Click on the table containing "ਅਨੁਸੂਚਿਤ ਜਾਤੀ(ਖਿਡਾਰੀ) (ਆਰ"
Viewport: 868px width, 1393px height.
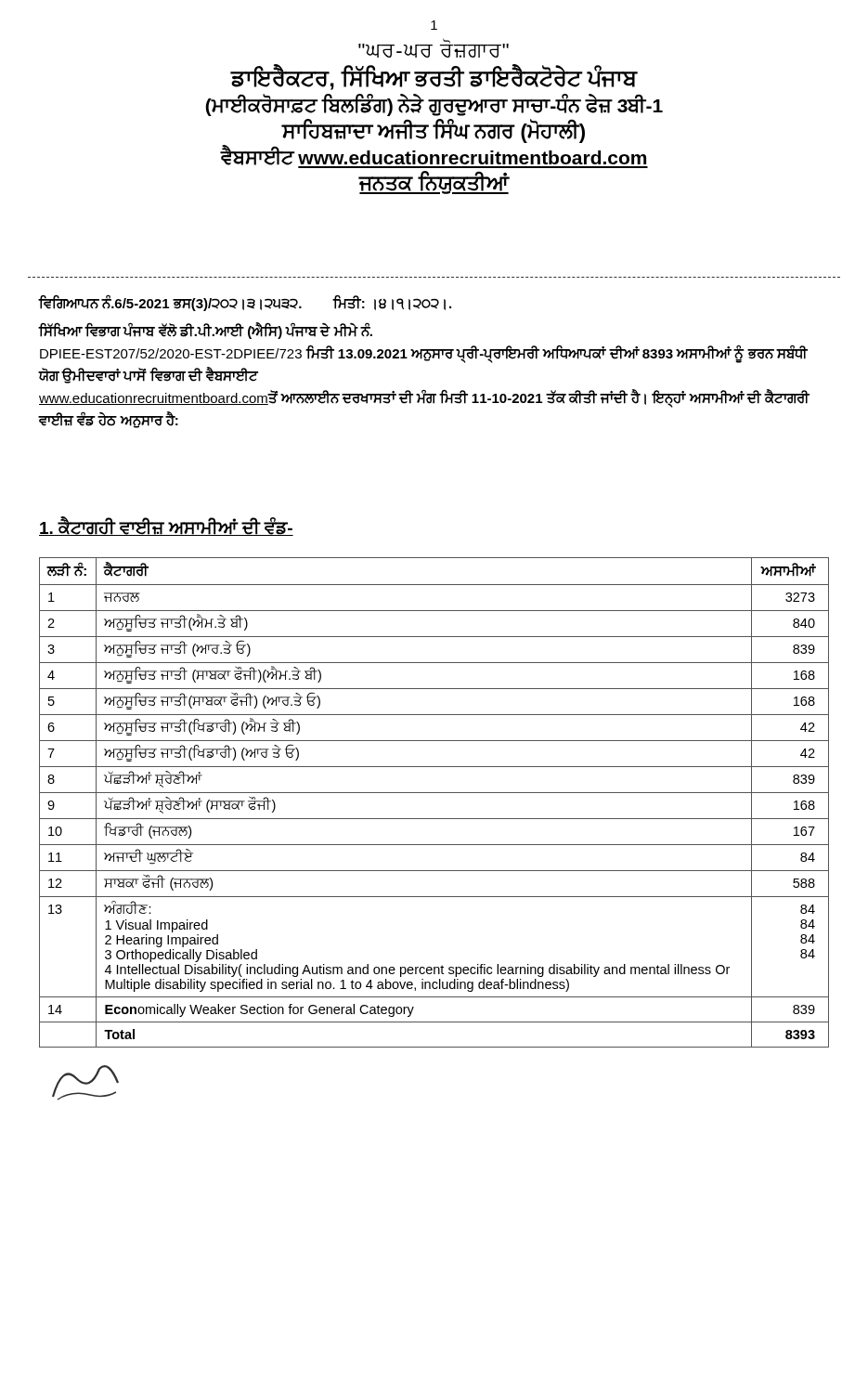[434, 832]
